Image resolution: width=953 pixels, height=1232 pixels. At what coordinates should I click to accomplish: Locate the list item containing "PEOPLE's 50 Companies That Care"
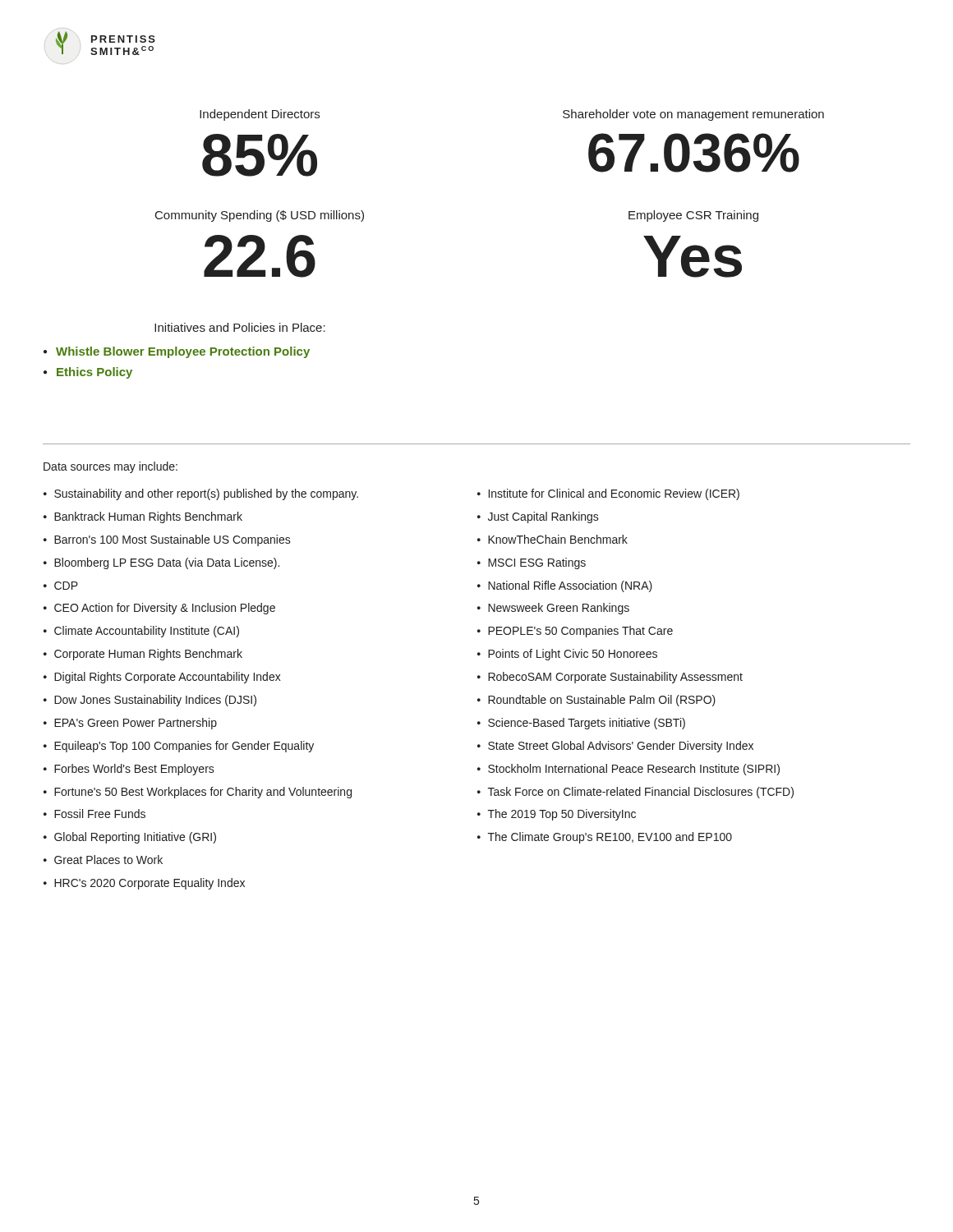point(580,631)
